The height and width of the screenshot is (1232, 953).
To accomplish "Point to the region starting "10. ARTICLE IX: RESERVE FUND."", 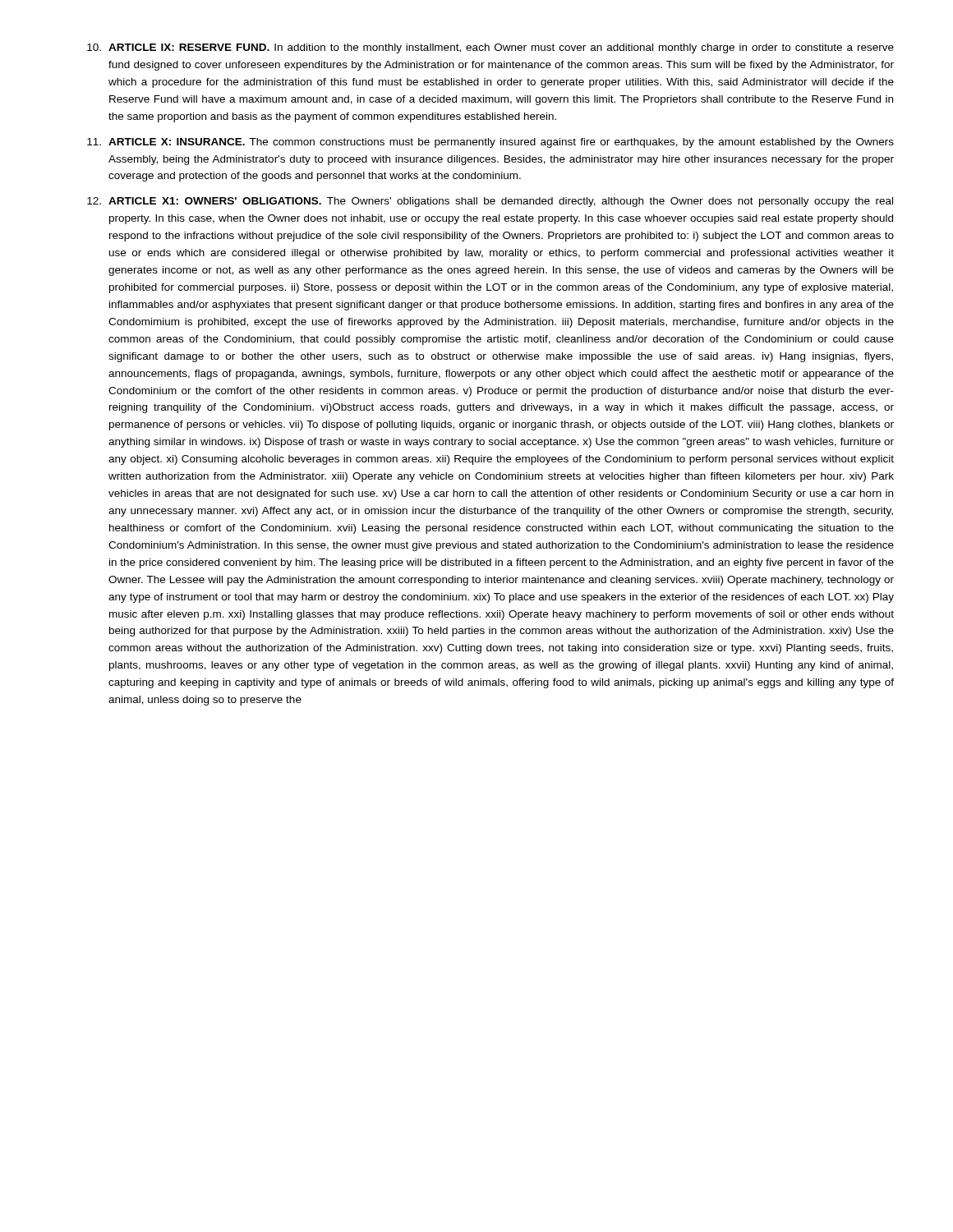I will (x=476, y=82).
